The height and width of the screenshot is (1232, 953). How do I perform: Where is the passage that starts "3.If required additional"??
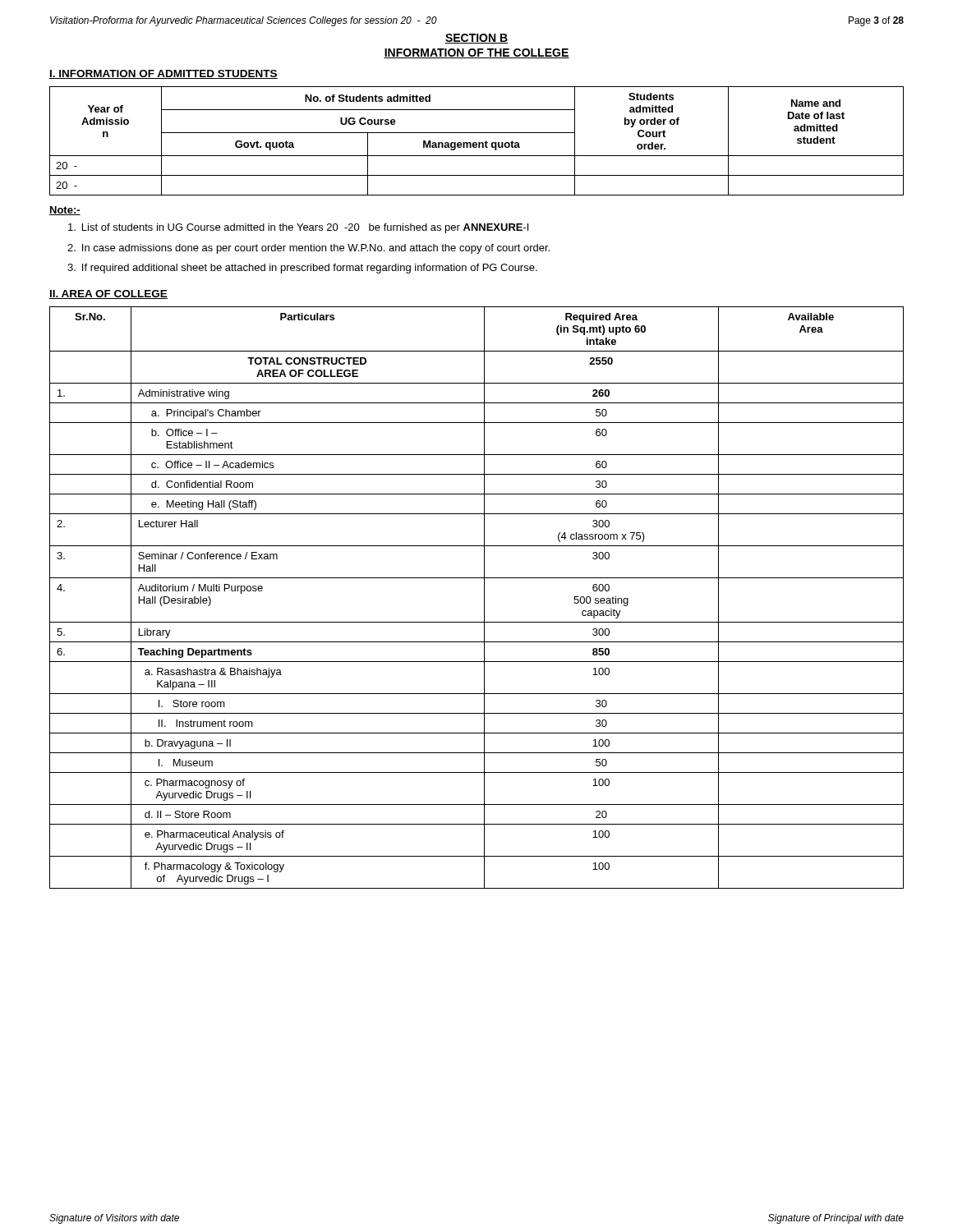click(303, 268)
